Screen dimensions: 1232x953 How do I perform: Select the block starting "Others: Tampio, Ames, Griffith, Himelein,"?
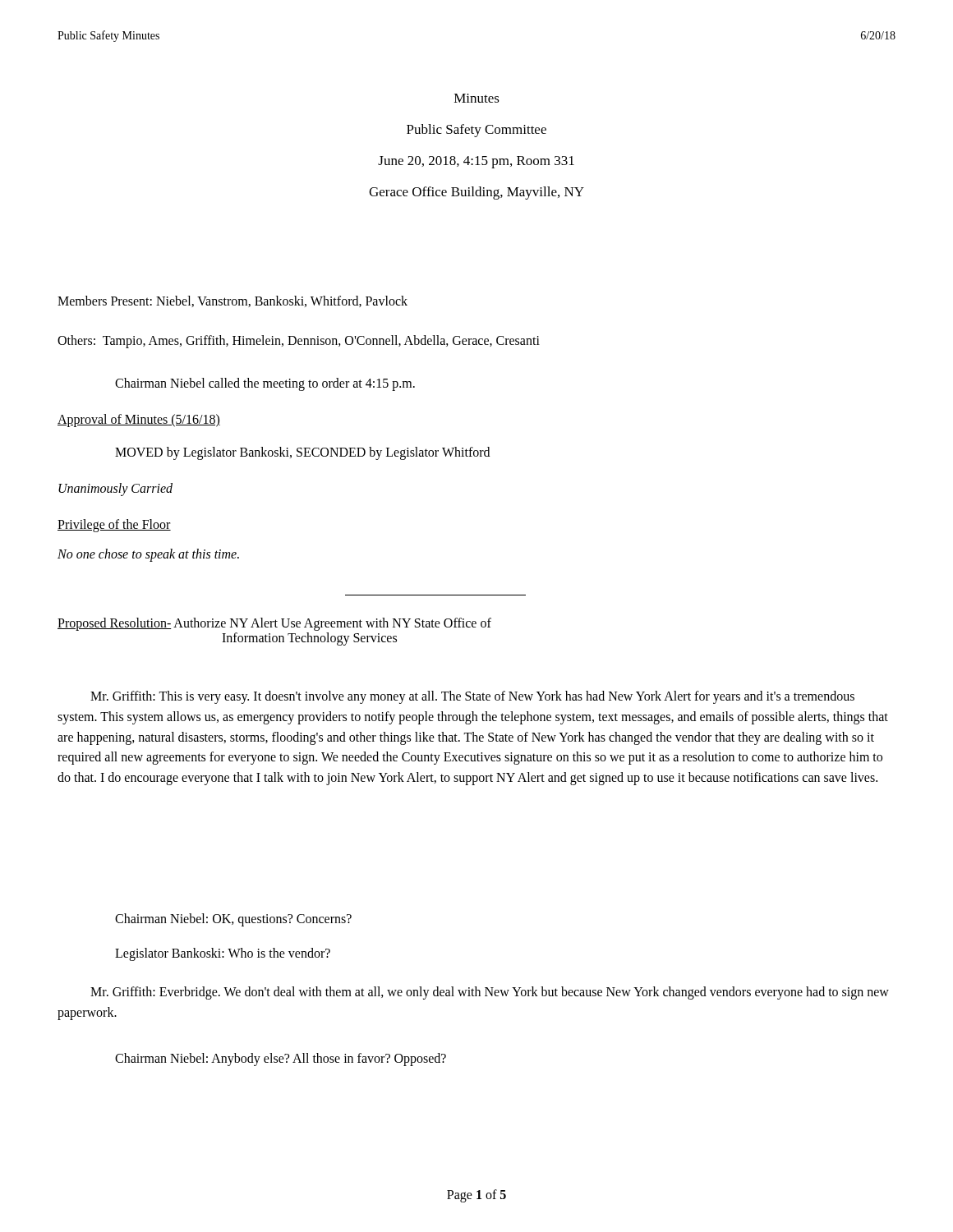pyautogui.click(x=299, y=340)
